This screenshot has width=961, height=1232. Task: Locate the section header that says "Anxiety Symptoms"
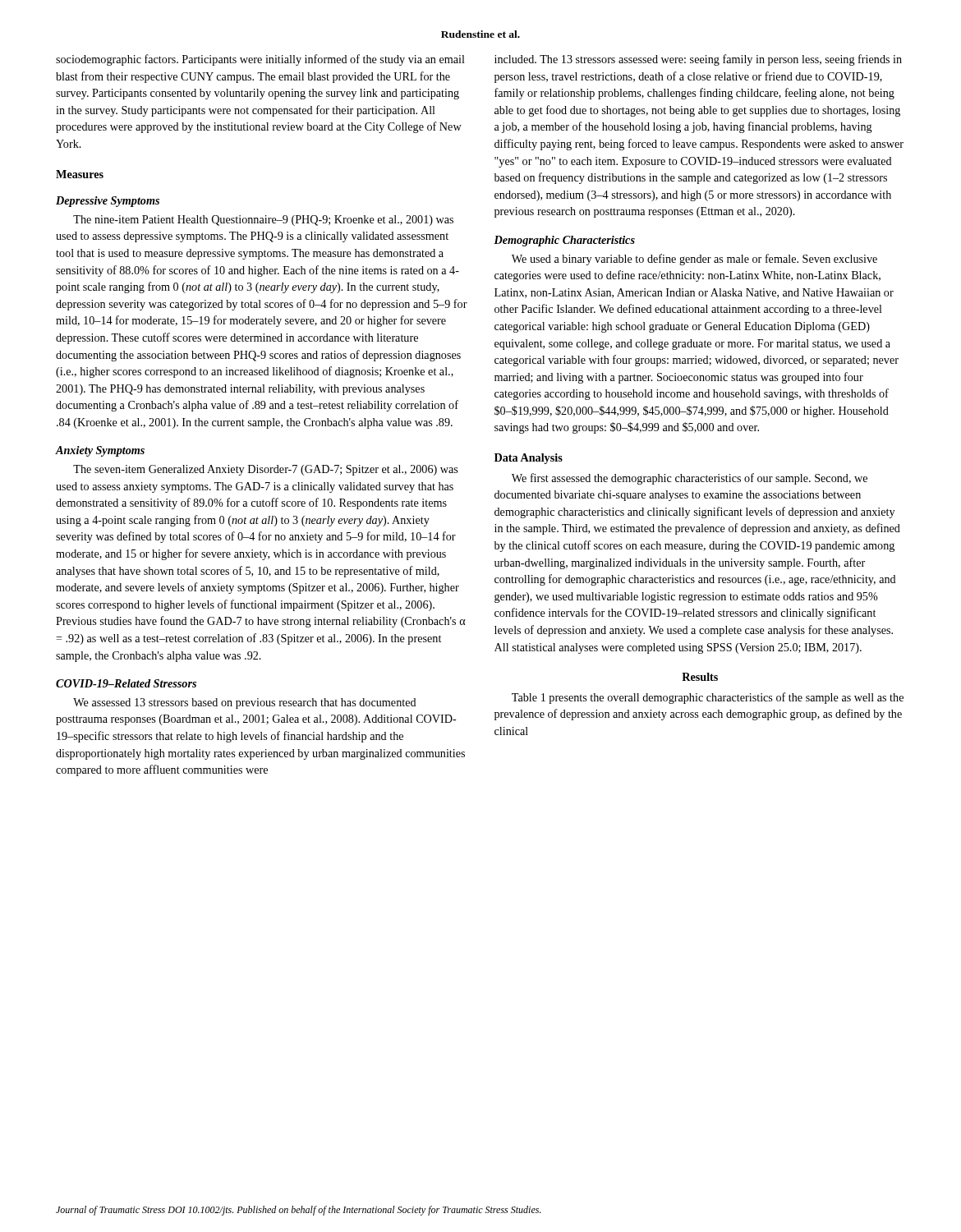[x=100, y=451]
